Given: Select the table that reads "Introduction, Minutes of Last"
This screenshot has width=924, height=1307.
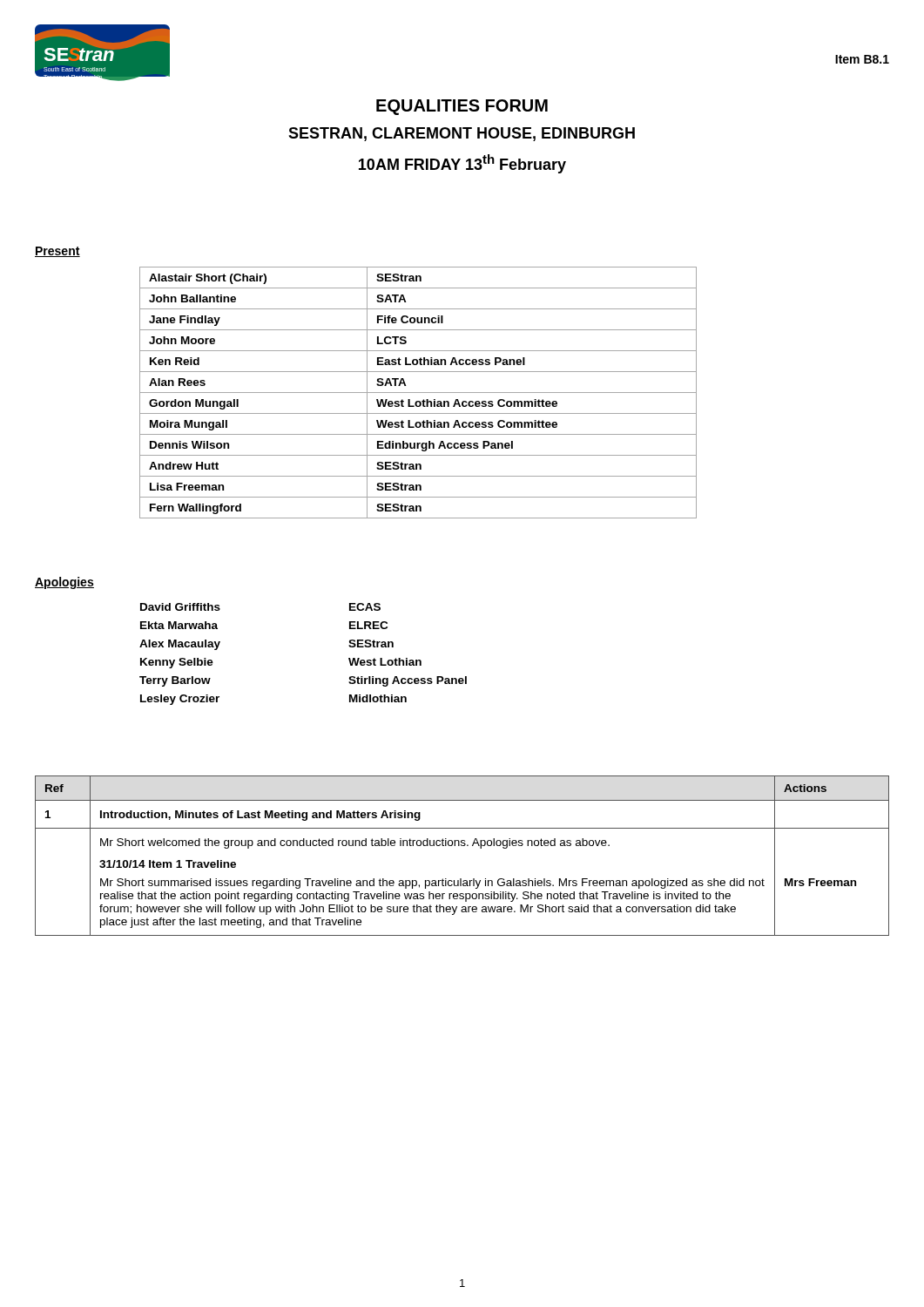Looking at the screenshot, I should 462,856.
